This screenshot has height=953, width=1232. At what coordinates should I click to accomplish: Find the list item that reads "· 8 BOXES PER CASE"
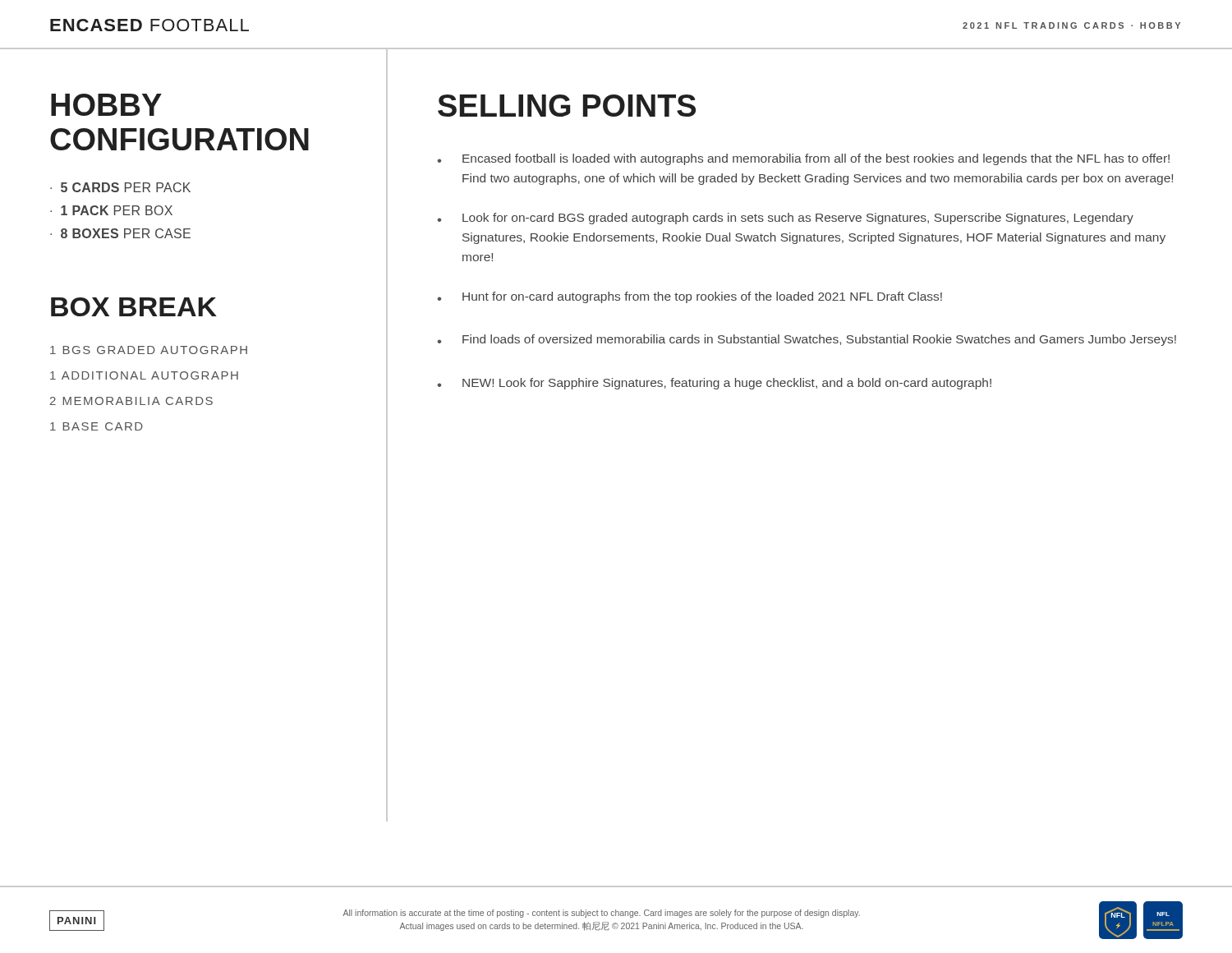coord(120,233)
